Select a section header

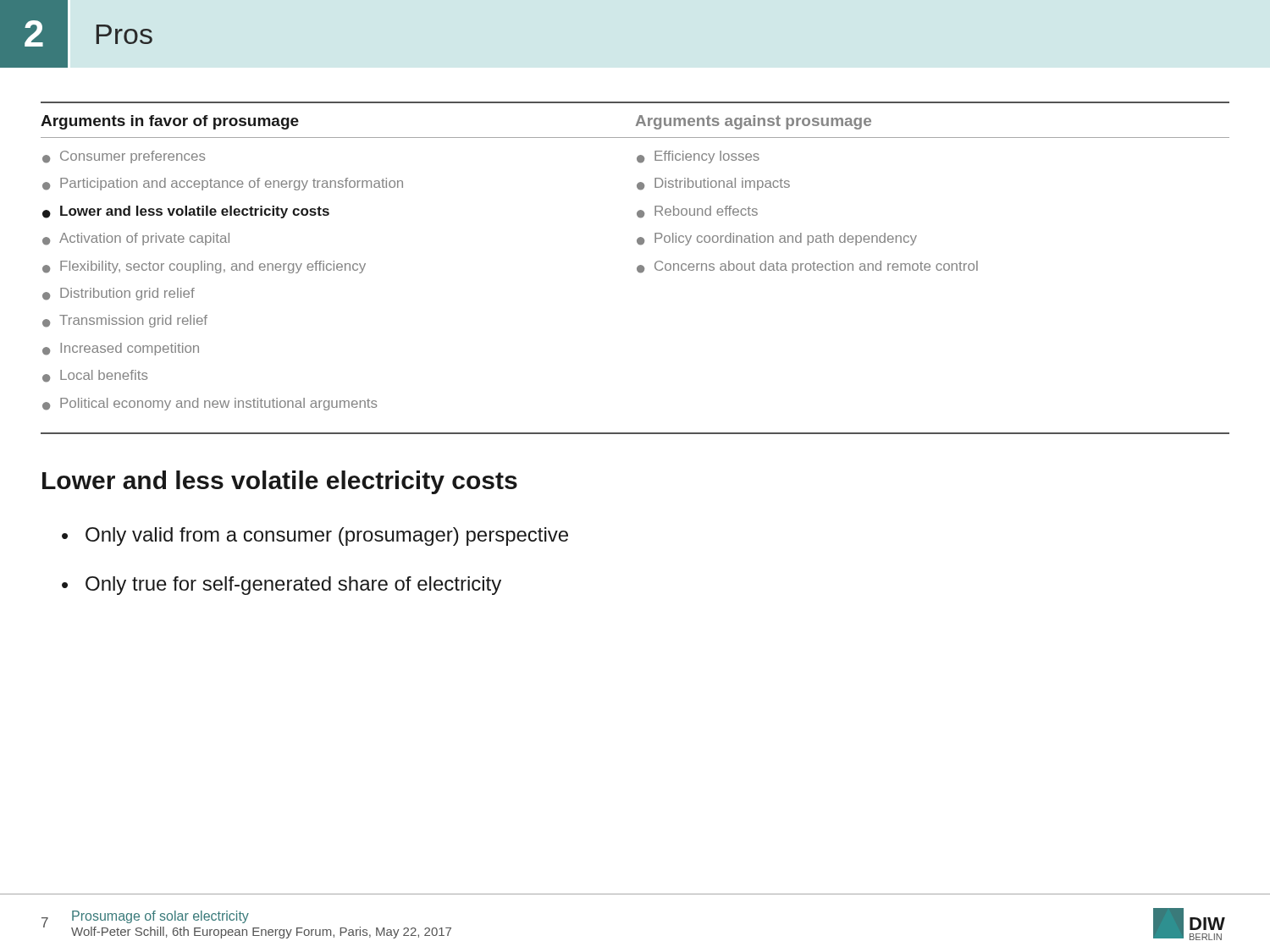279,480
